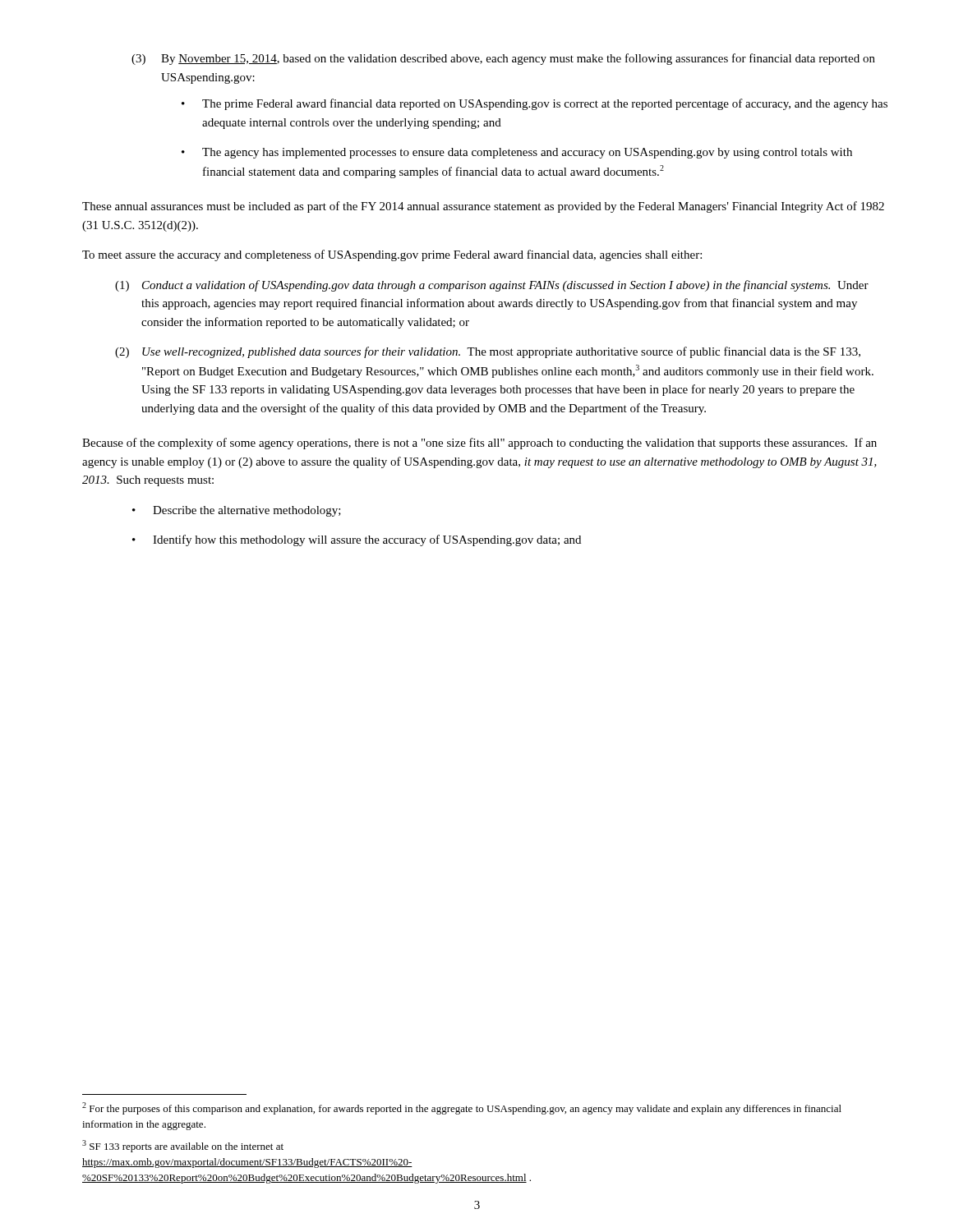Image resolution: width=954 pixels, height=1232 pixels.
Task: Find the list item containing "(1) Conduct a validation of USAspending.gov data through"
Action: (x=502, y=303)
